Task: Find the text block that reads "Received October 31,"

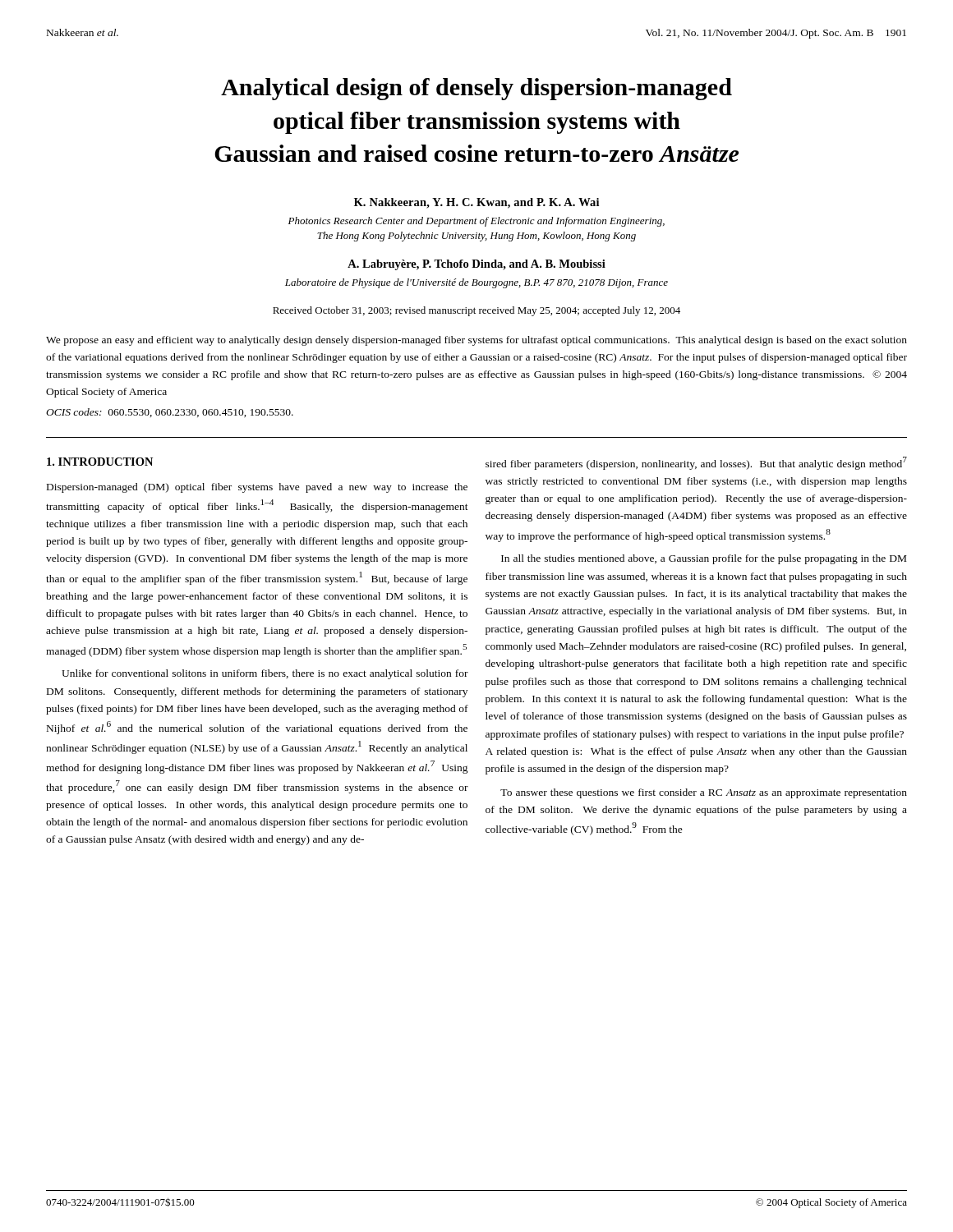Action: coord(476,310)
